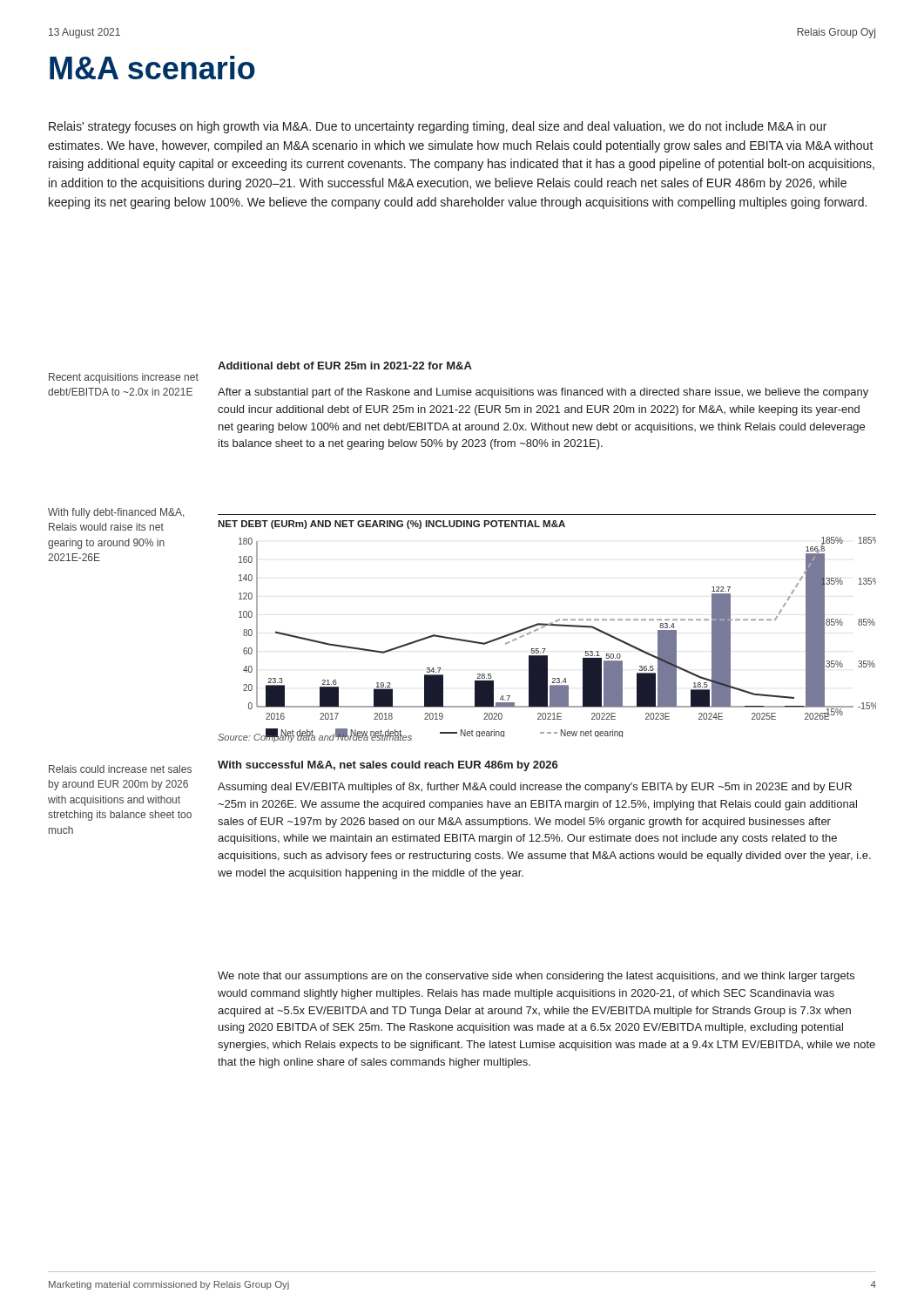
Task: Find the block on this page that starts "Recent acquisitions increase net debt/EBITDA to"
Action: pyautogui.click(x=123, y=385)
